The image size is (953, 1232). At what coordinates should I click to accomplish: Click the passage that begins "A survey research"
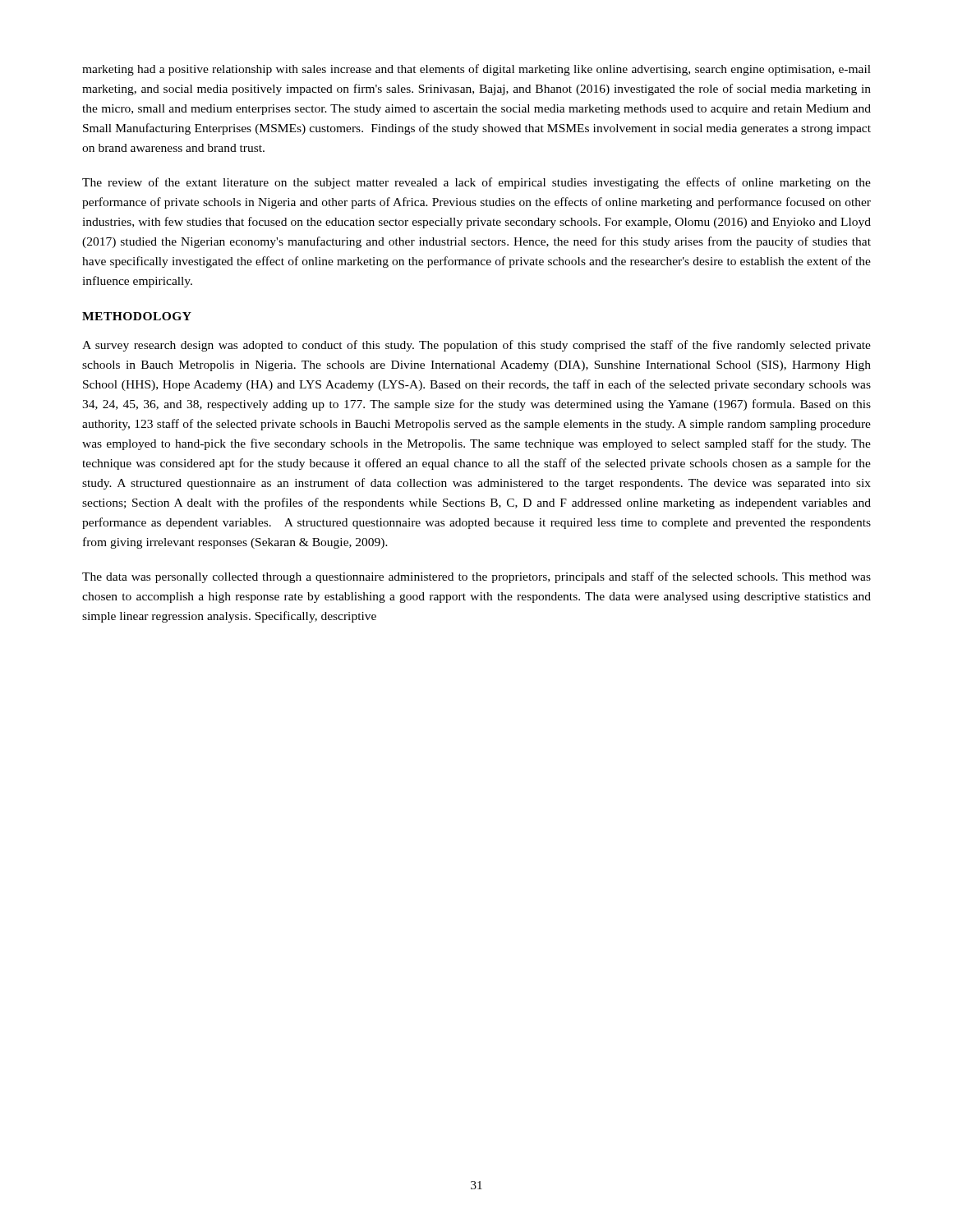[476, 443]
